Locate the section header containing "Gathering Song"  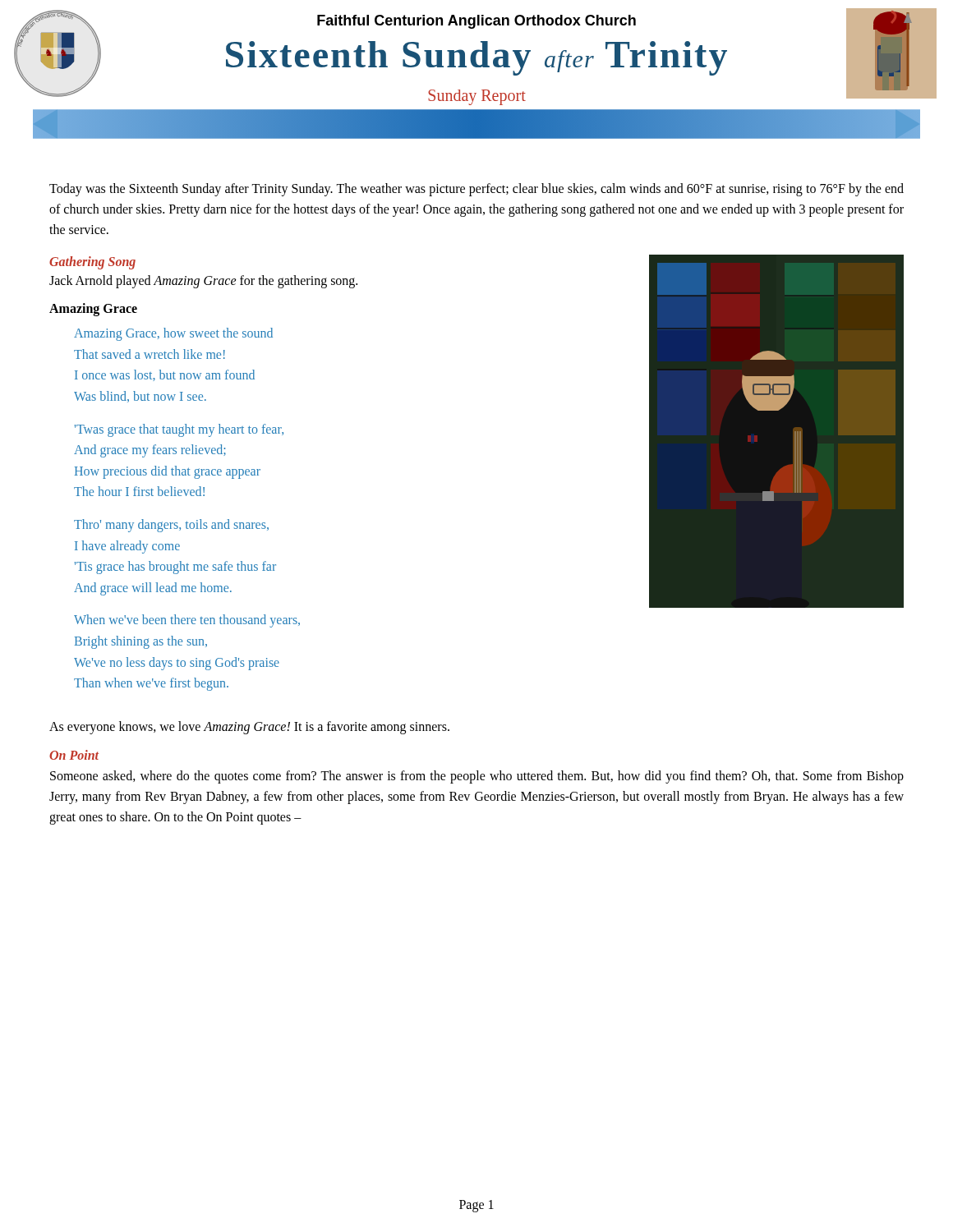tap(93, 262)
